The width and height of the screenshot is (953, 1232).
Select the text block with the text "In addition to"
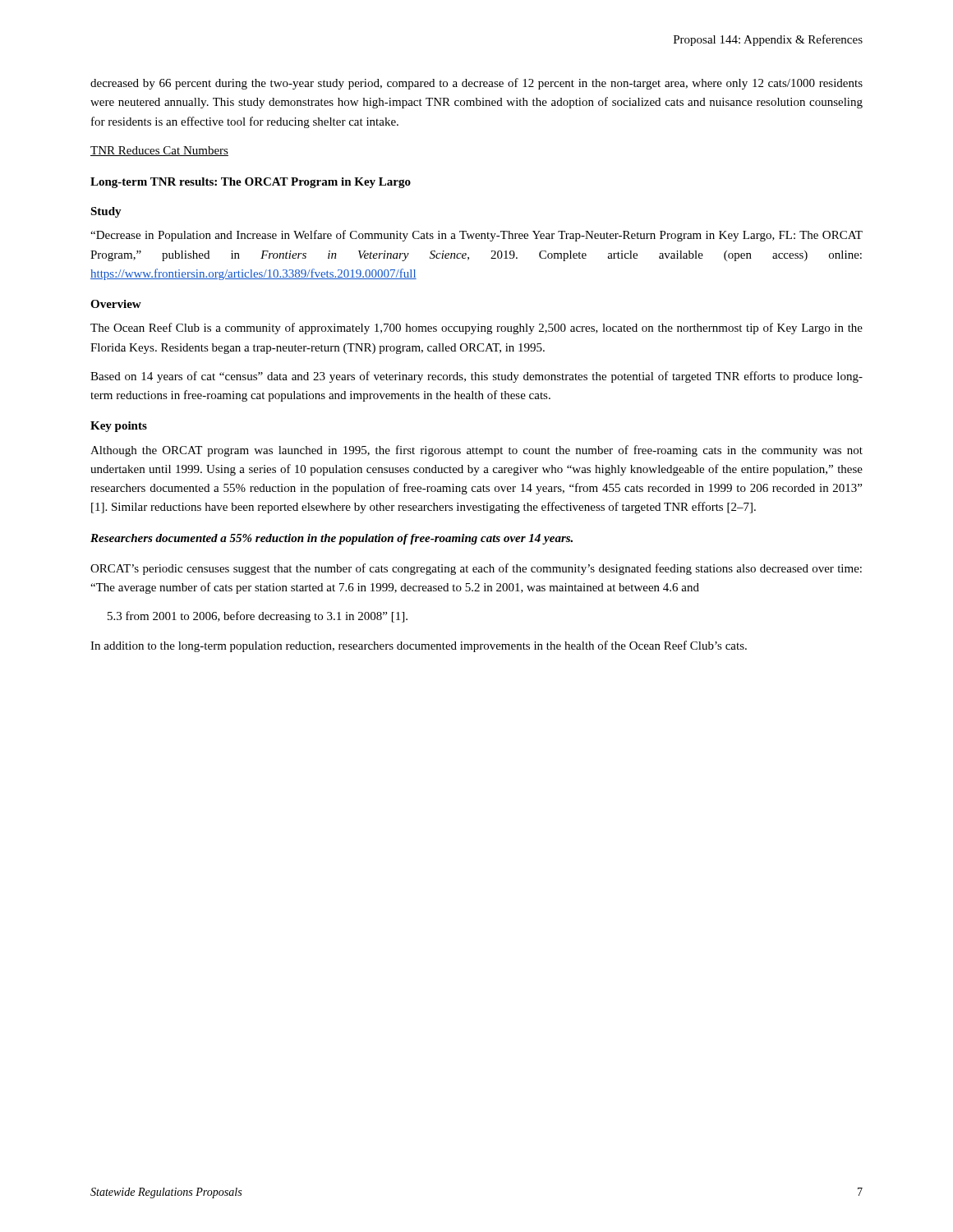[476, 646]
